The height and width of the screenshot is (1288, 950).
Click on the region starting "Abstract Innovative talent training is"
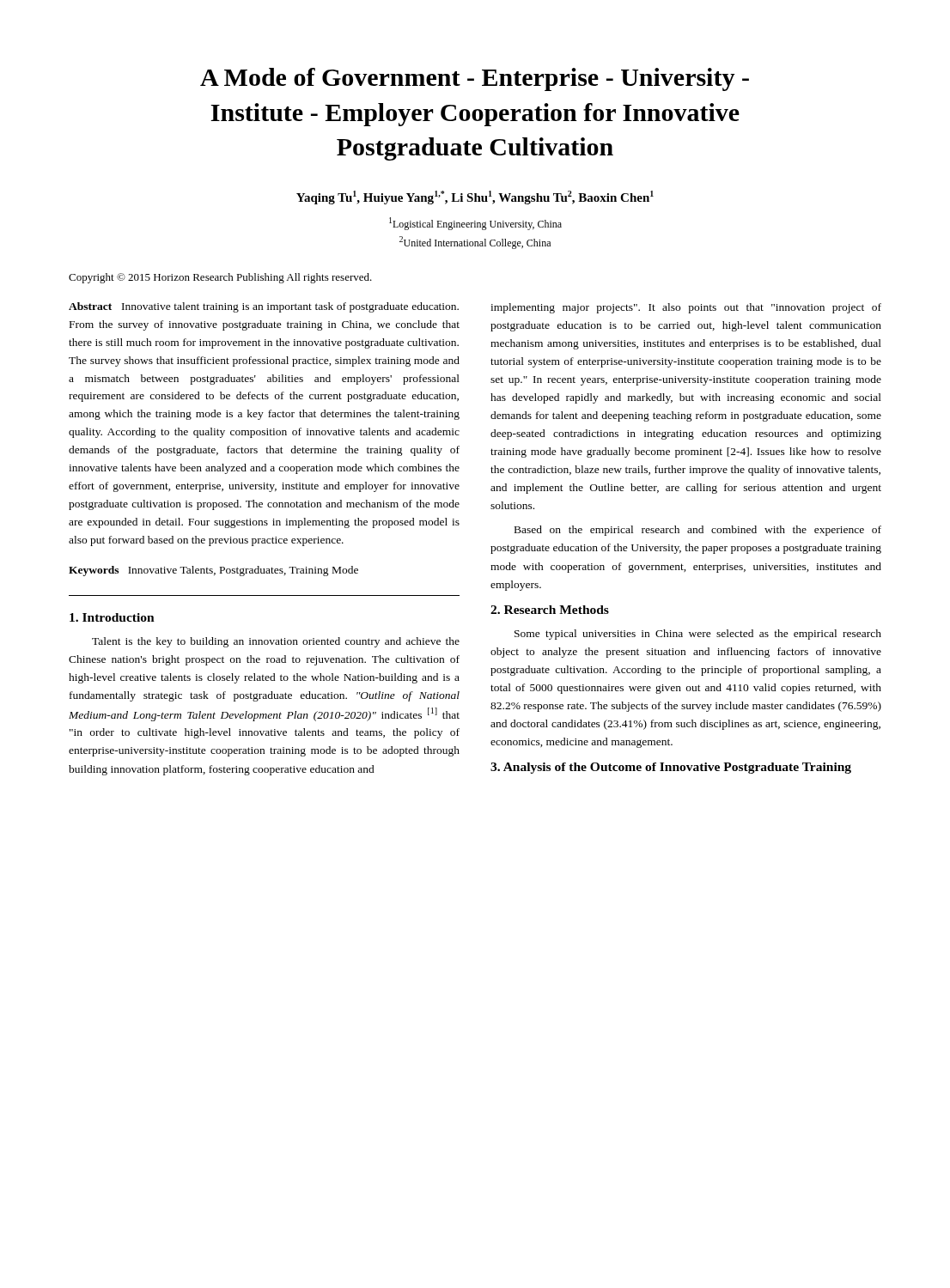pos(264,423)
